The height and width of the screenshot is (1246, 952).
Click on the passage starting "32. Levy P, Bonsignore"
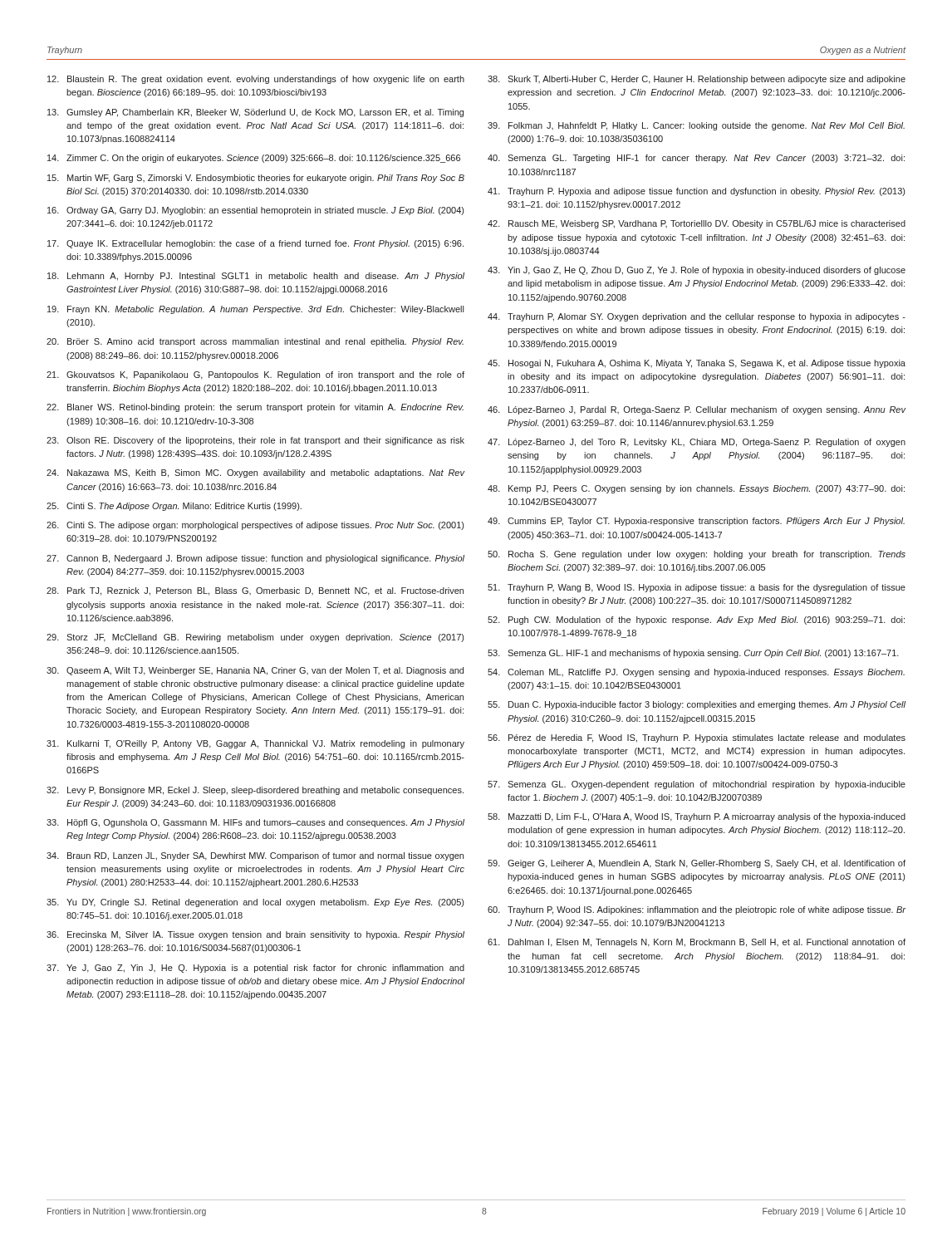[255, 797]
